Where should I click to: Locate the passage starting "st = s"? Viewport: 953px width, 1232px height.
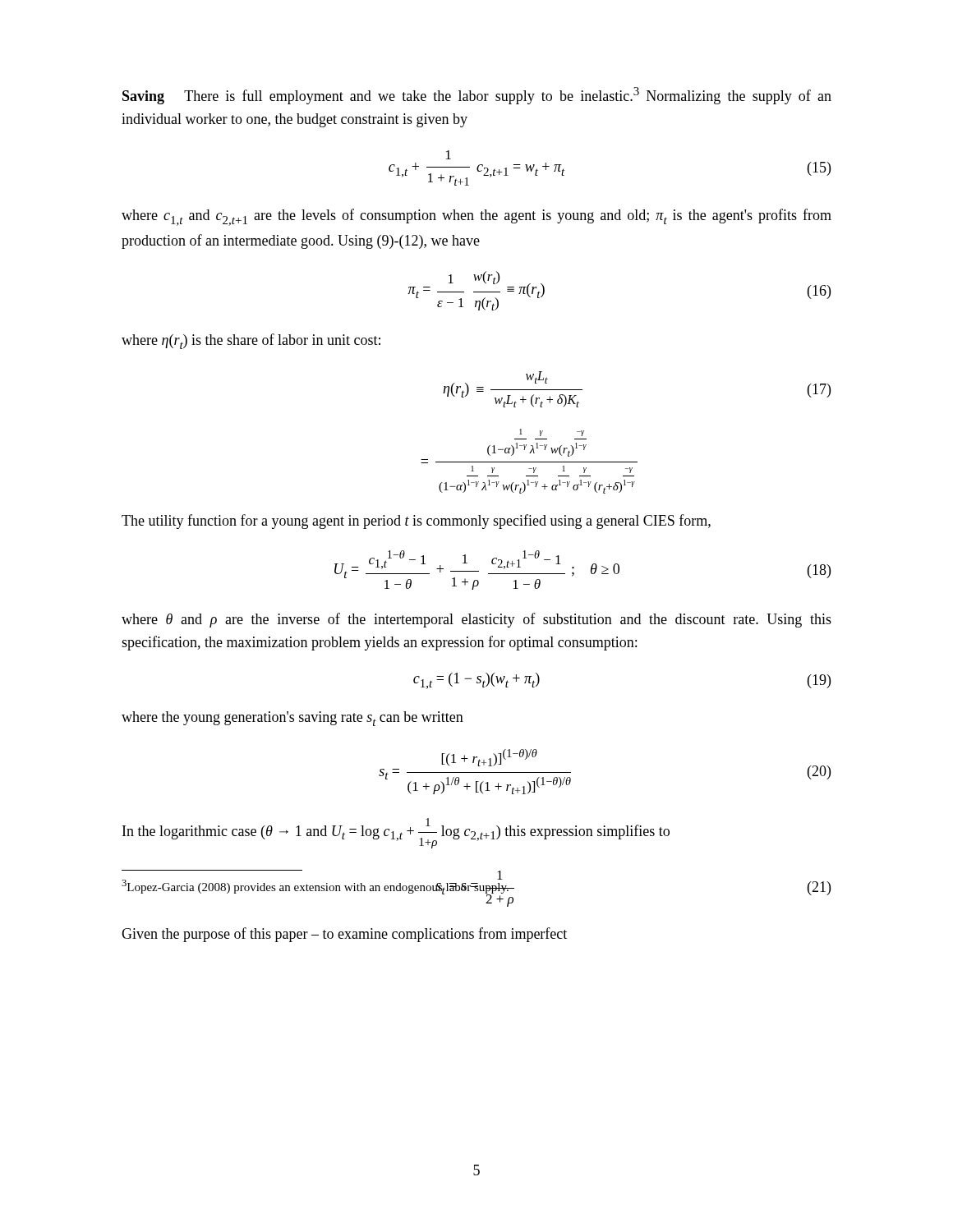(x=500, y=875)
